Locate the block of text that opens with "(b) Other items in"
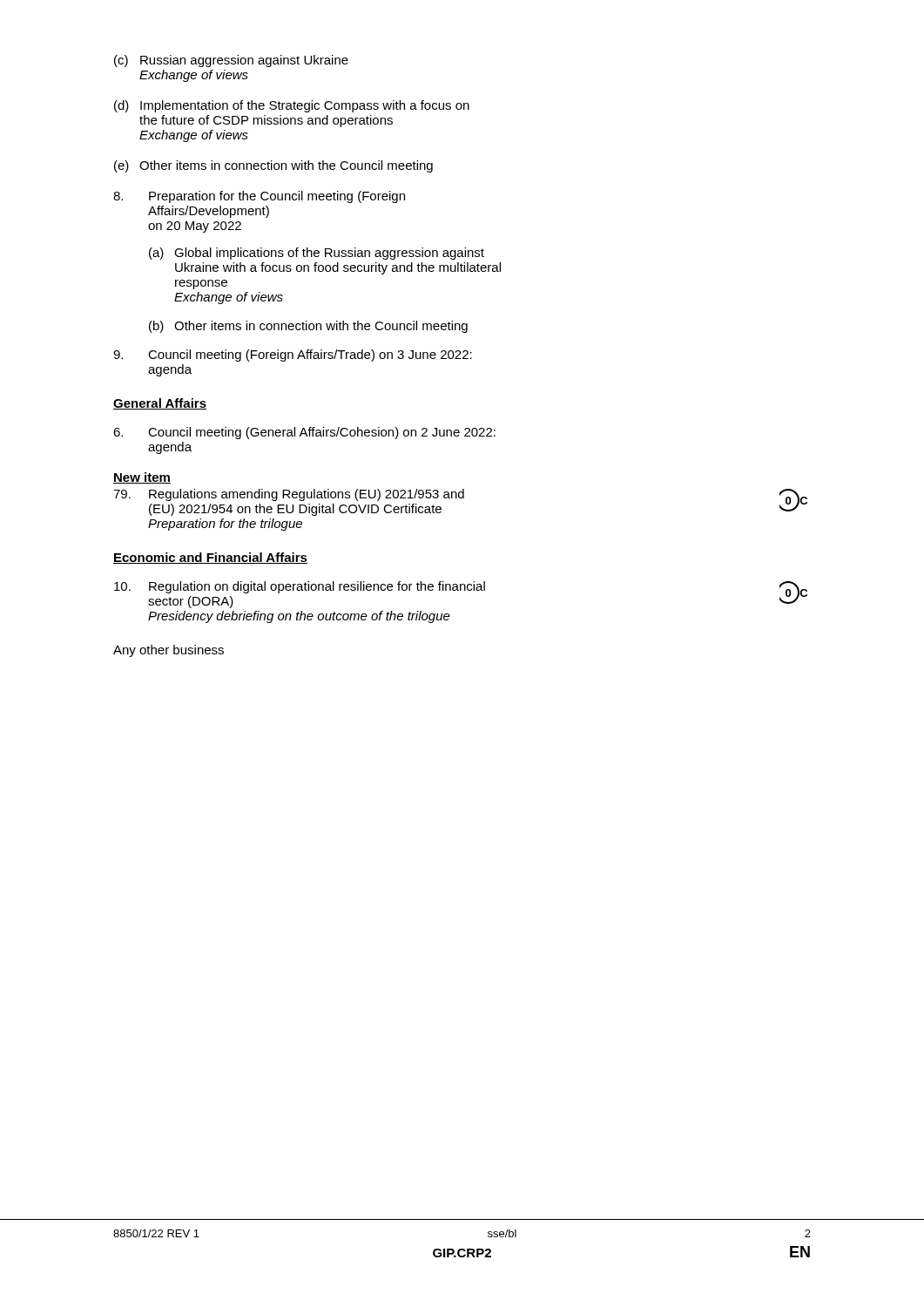The height and width of the screenshot is (1307, 924). click(308, 327)
